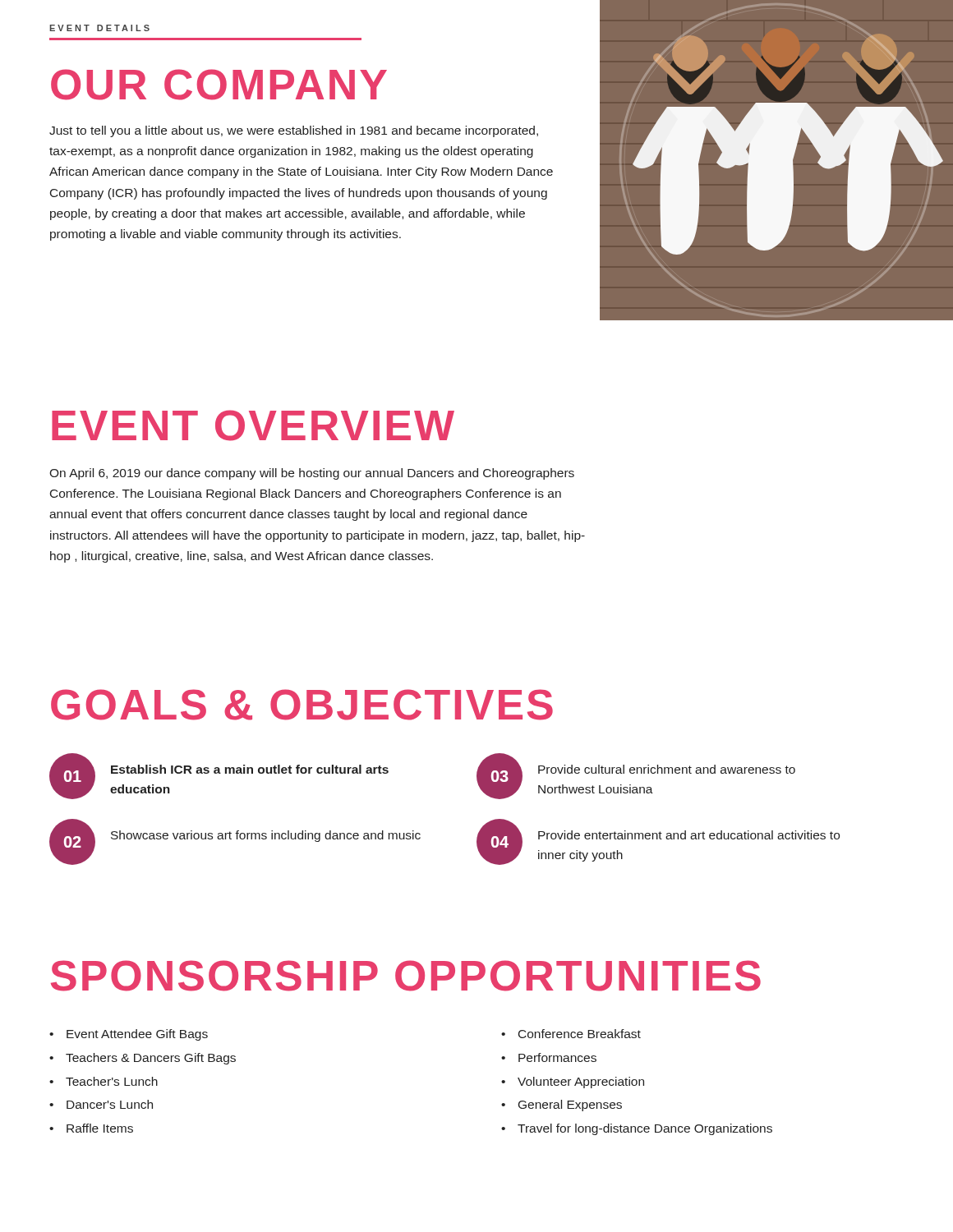Image resolution: width=953 pixels, height=1232 pixels.
Task: Select the region starting "•Dancer's Lunch"
Action: [x=102, y=1105]
